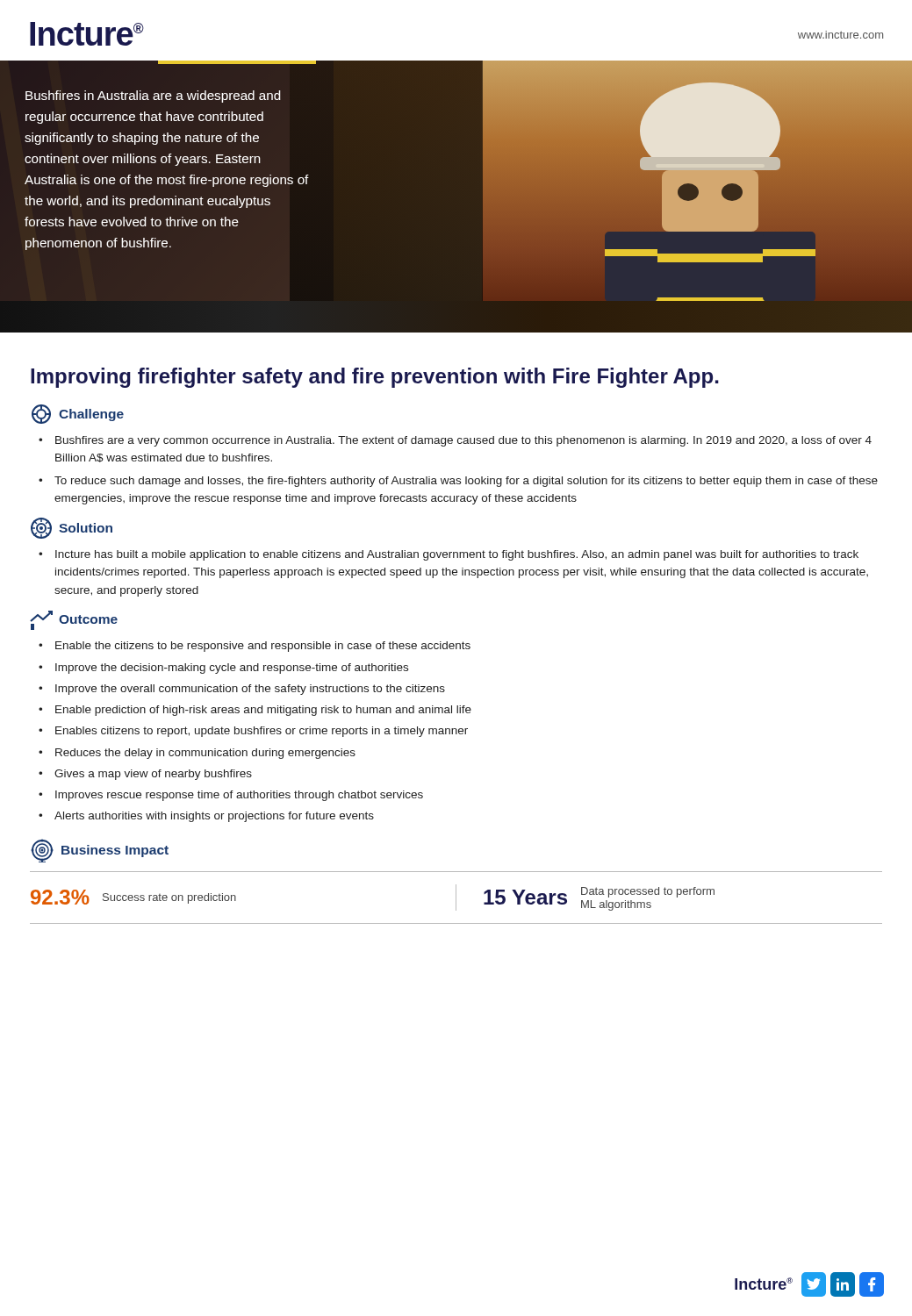This screenshot has height=1316, width=912.
Task: Click the passage that begins "Alerts authorities with insights or projections for"
Action: point(214,816)
